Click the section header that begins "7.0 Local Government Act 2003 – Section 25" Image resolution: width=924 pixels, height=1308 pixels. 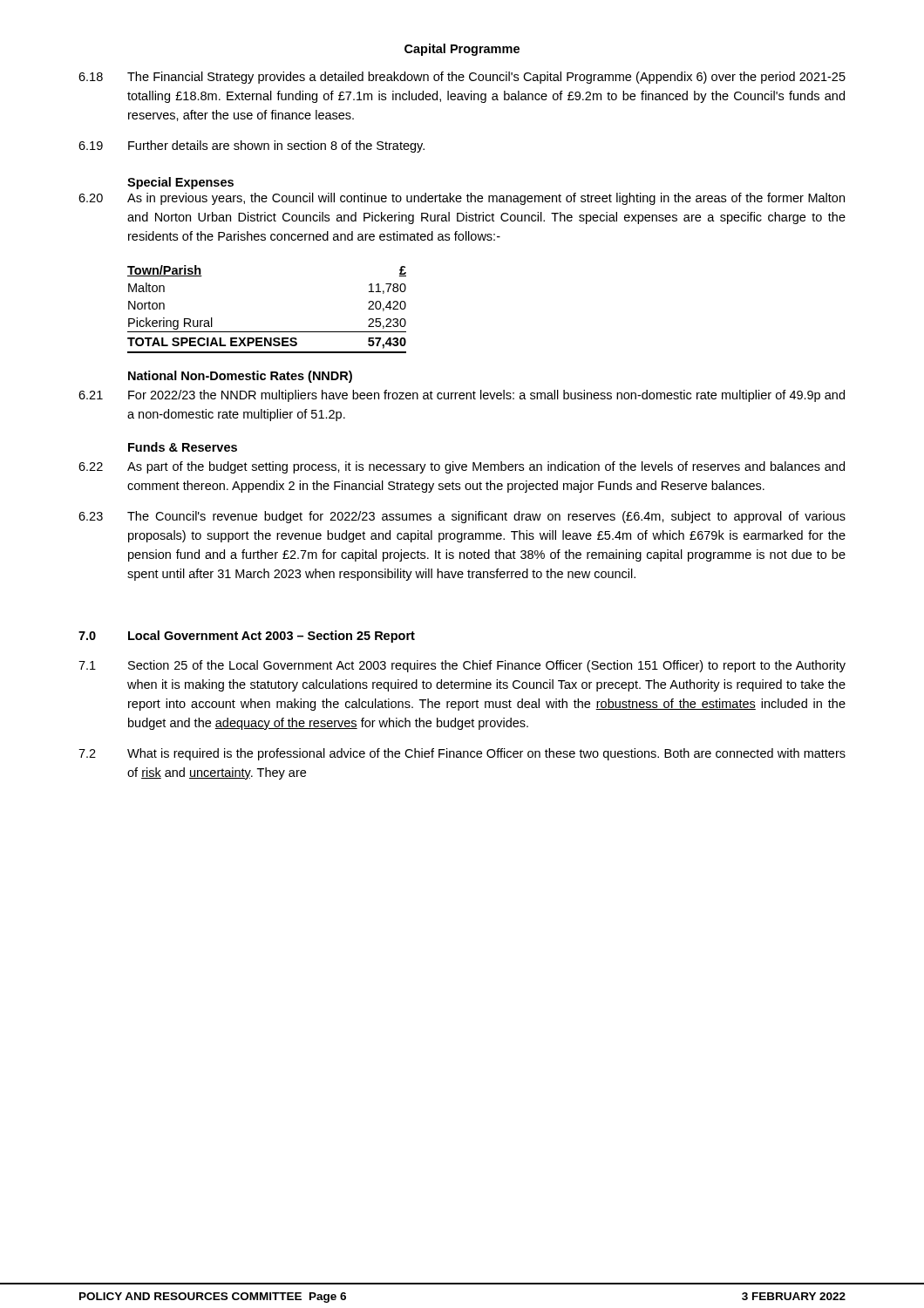click(247, 636)
